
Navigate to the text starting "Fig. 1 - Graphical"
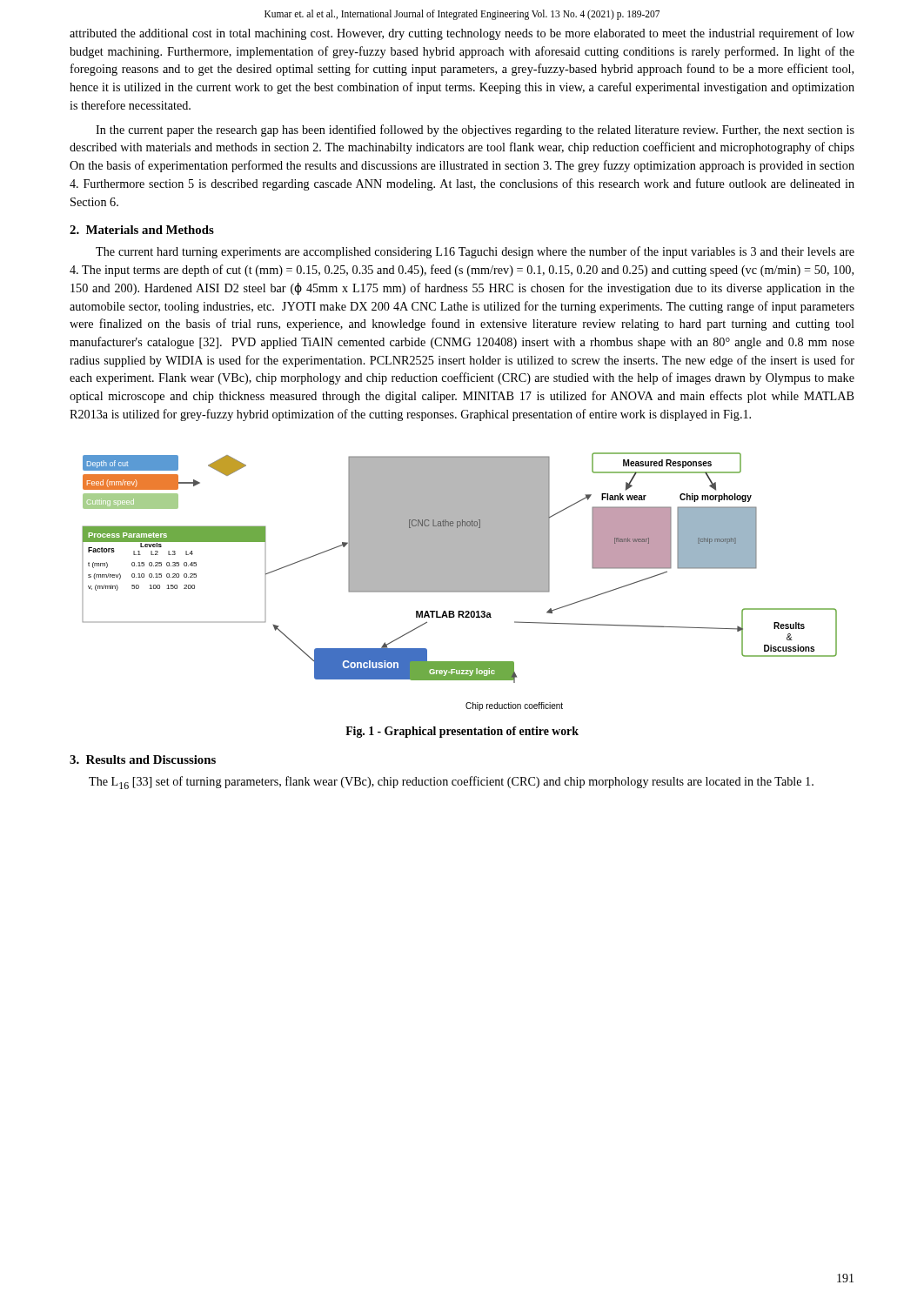tap(462, 731)
